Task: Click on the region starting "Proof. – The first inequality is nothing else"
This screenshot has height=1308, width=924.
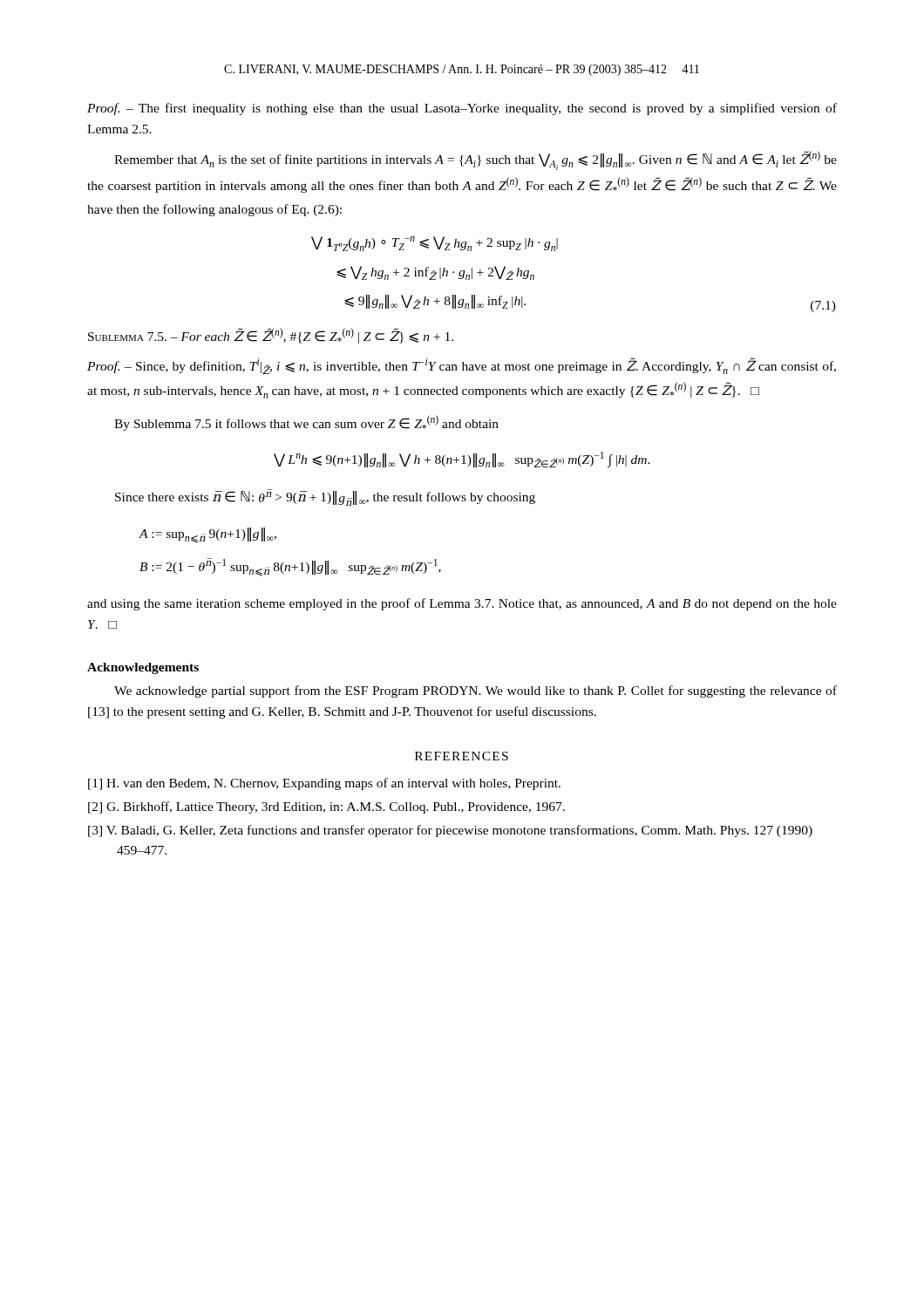Action: pos(462,118)
